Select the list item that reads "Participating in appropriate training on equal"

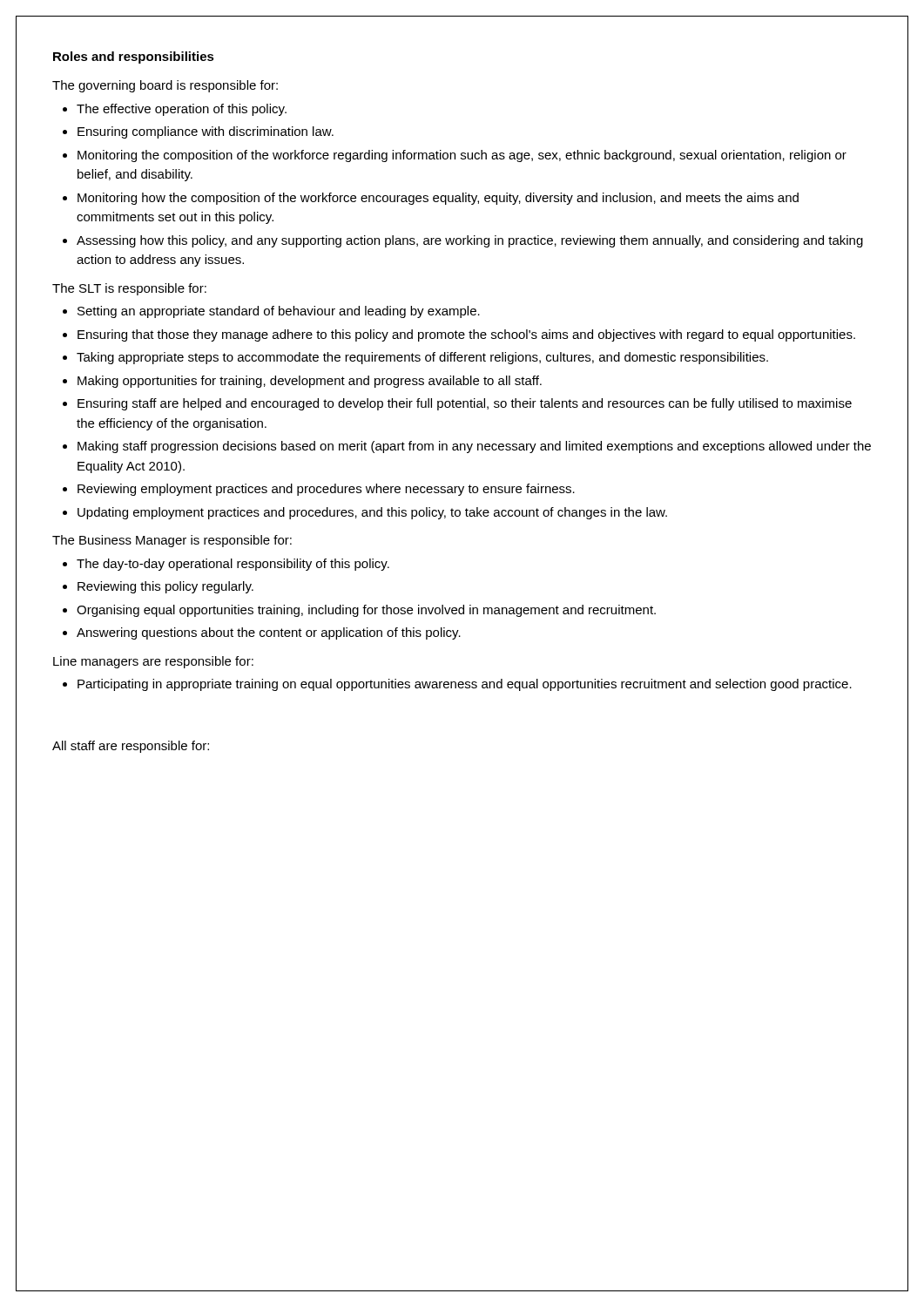click(464, 684)
